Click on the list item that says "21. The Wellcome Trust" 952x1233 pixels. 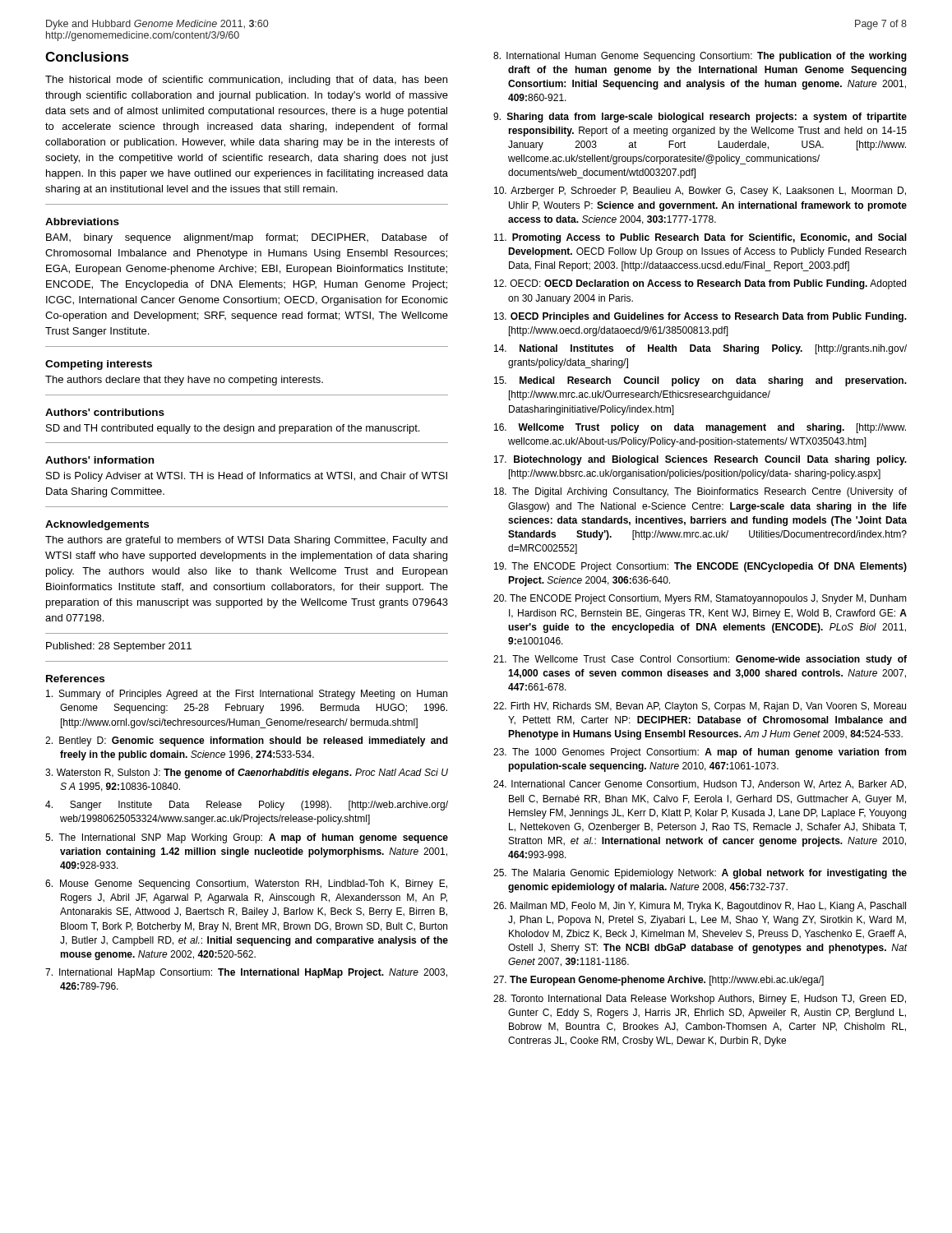click(x=700, y=674)
